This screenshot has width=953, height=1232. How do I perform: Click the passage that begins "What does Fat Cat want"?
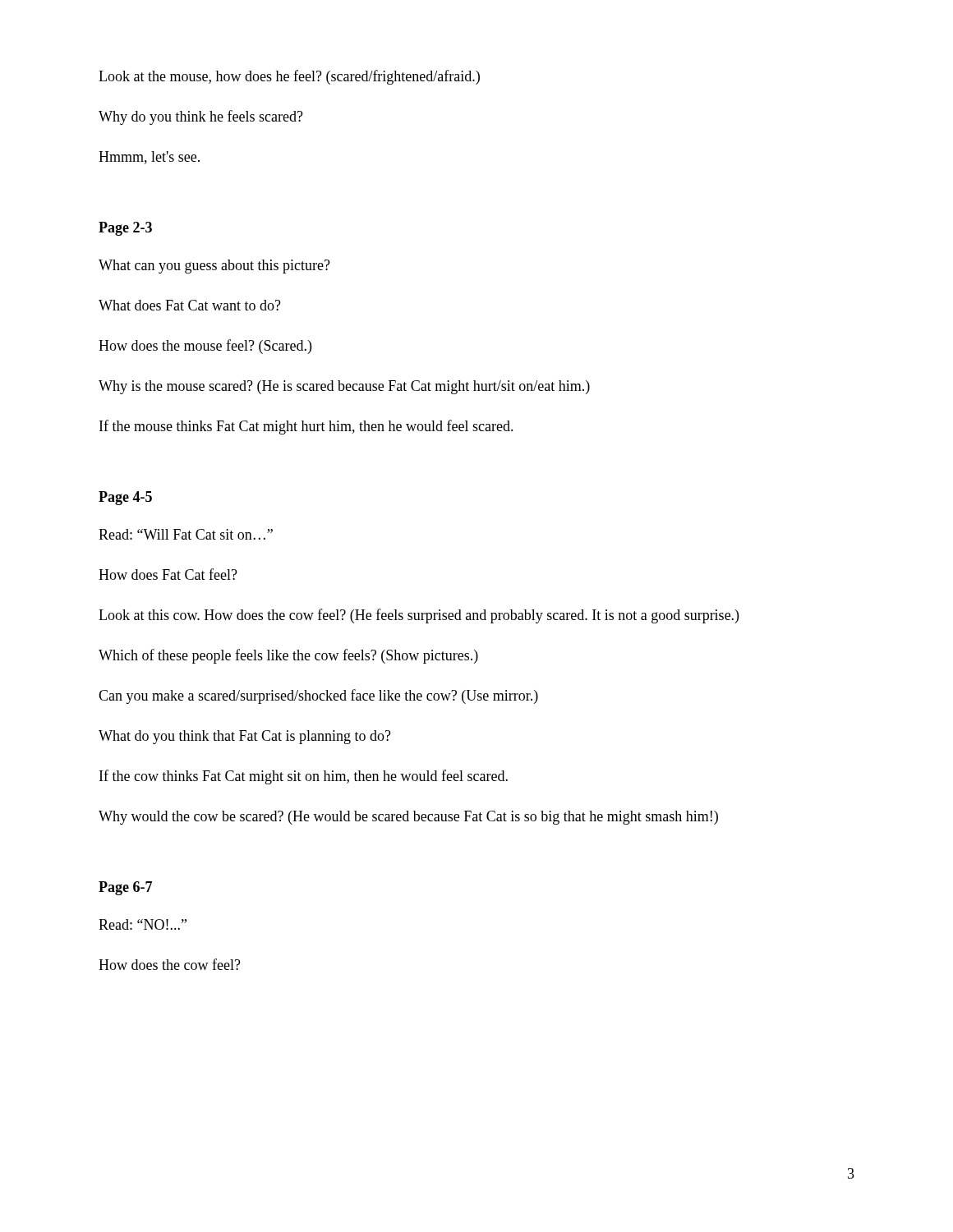tap(190, 306)
